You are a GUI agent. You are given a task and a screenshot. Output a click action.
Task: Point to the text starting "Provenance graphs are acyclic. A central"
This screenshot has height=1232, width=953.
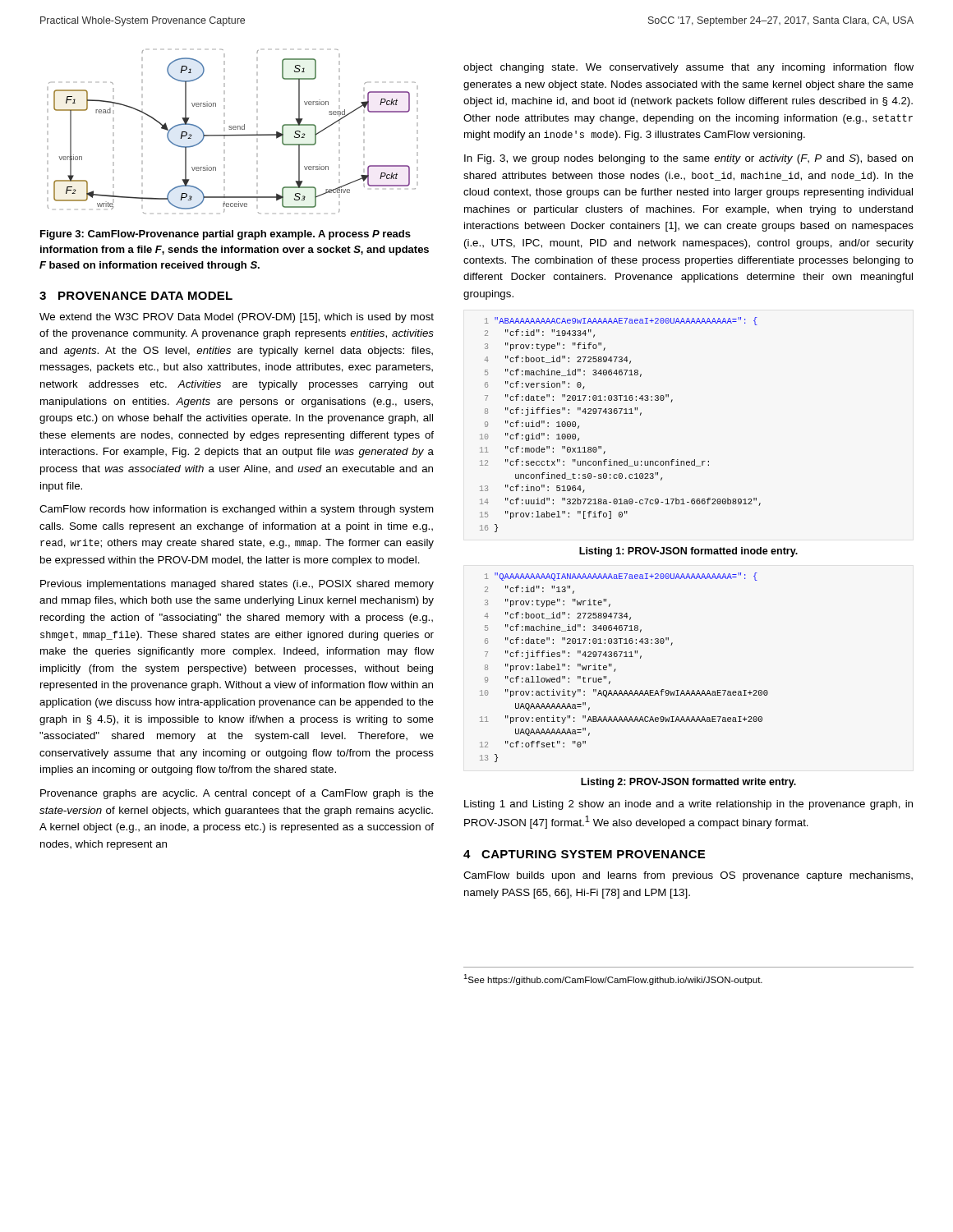pos(237,818)
